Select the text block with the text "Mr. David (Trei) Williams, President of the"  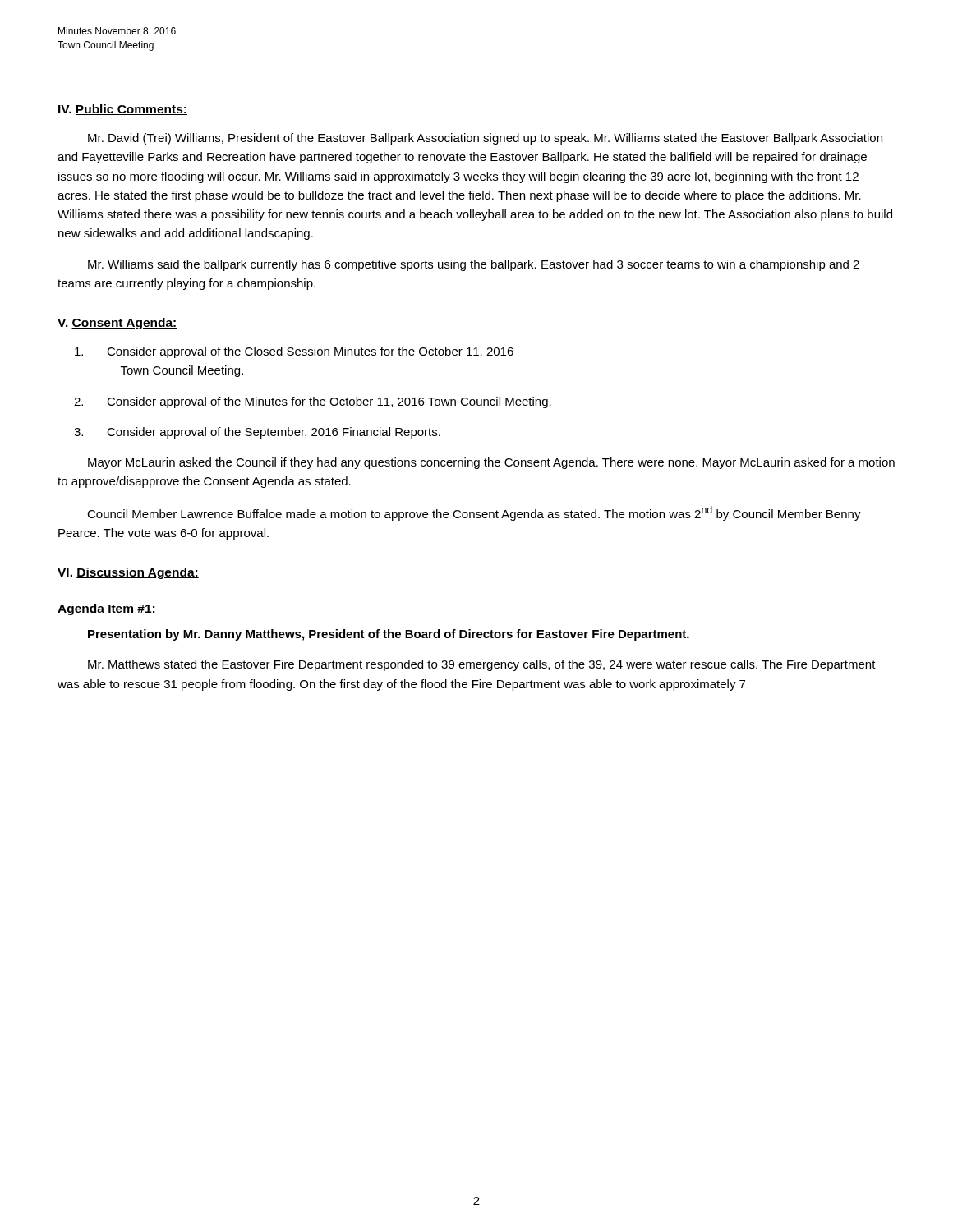tap(475, 185)
